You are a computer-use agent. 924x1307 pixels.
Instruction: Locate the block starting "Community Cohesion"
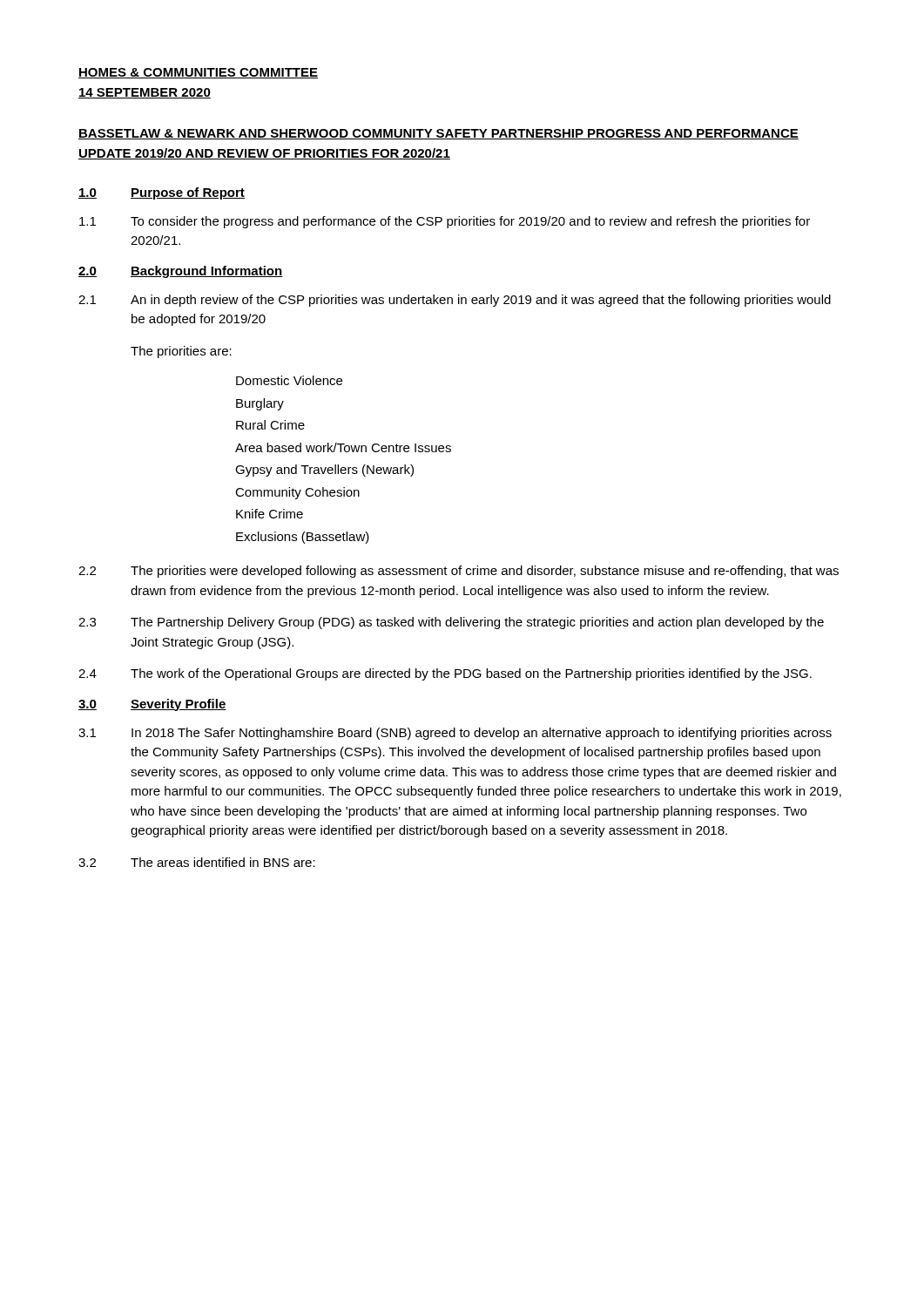pyautogui.click(x=298, y=491)
